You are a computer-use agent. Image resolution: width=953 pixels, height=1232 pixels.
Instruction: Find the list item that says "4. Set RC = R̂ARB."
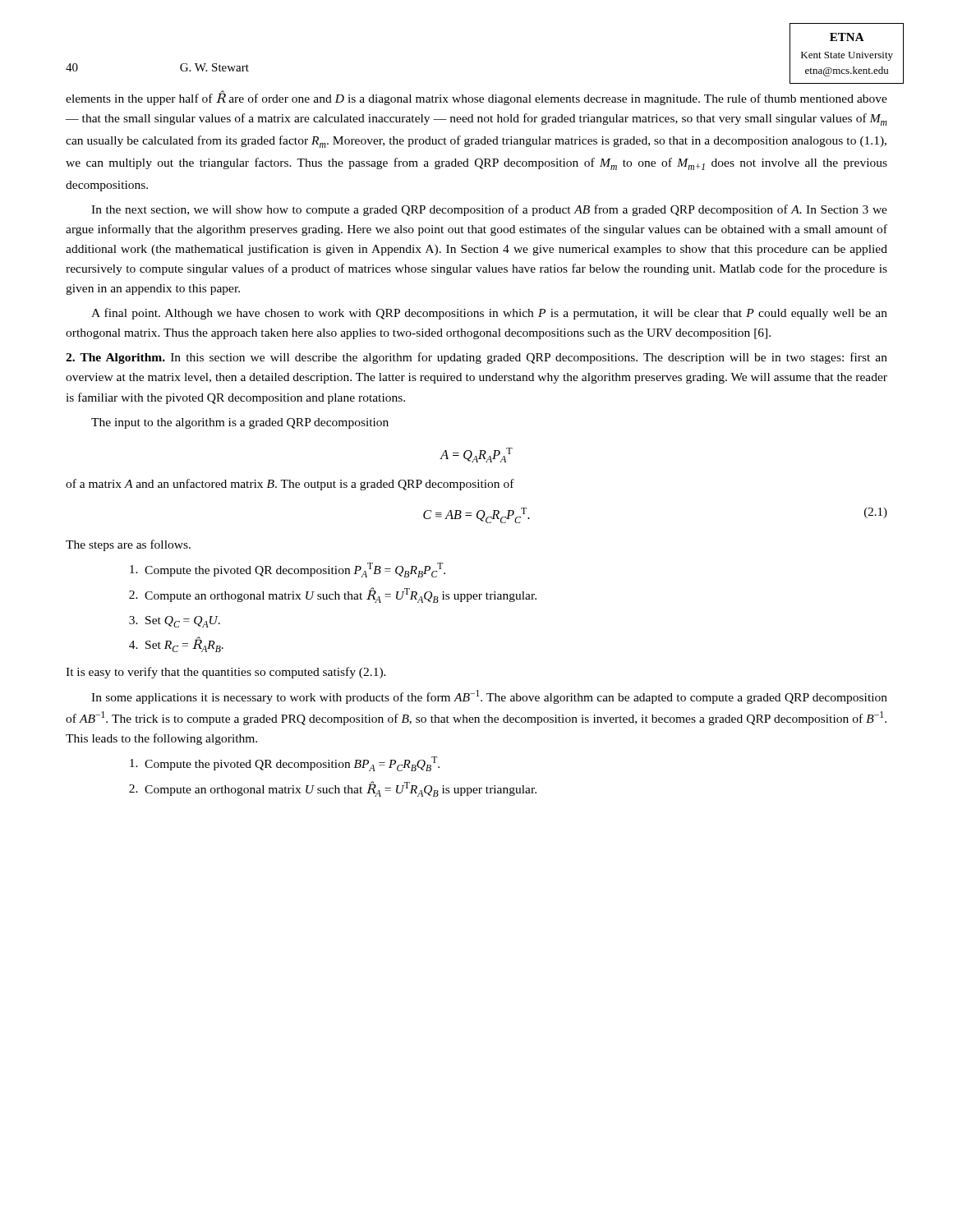176,644
